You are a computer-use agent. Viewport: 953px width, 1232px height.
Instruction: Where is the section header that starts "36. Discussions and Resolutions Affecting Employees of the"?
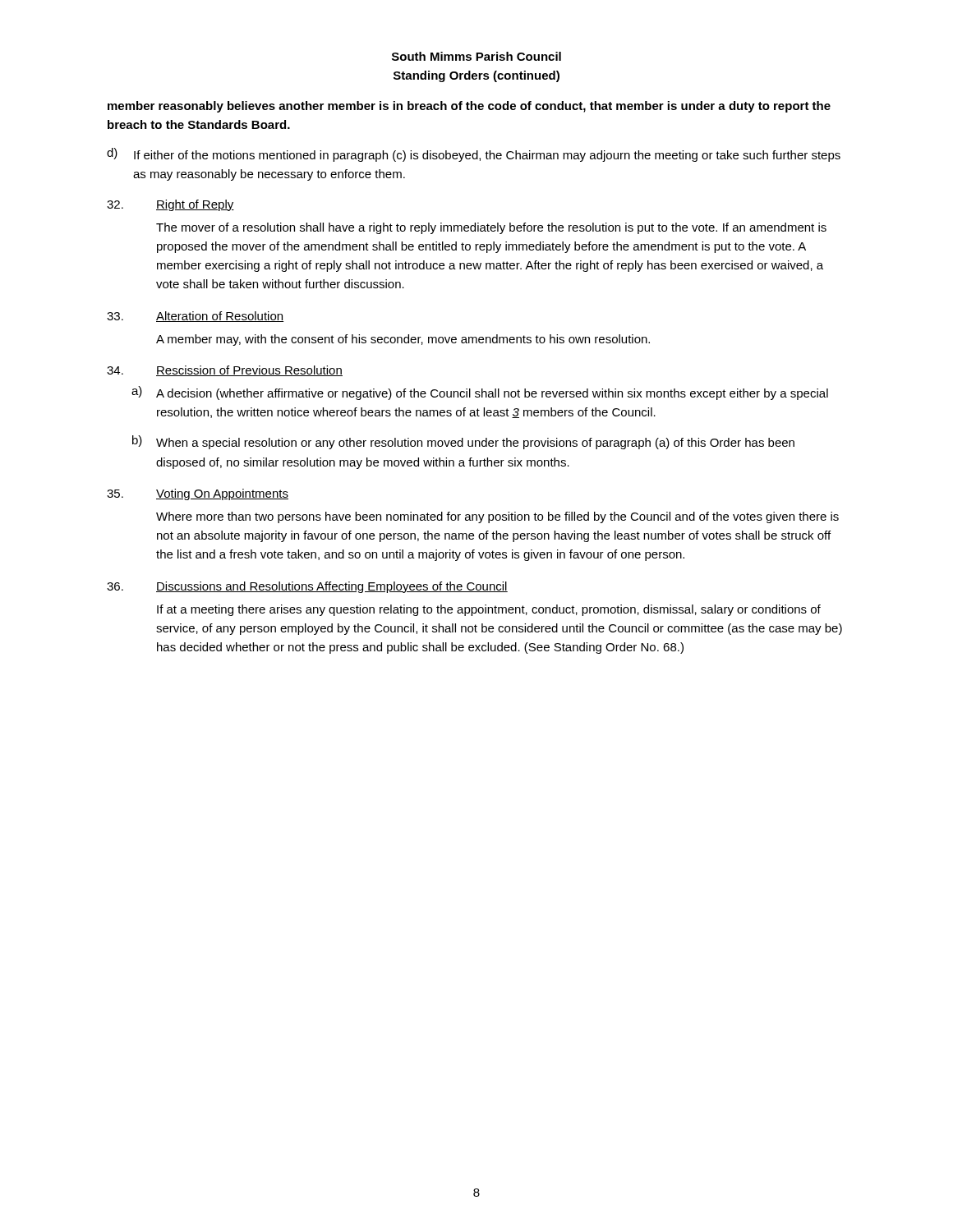[x=307, y=586]
